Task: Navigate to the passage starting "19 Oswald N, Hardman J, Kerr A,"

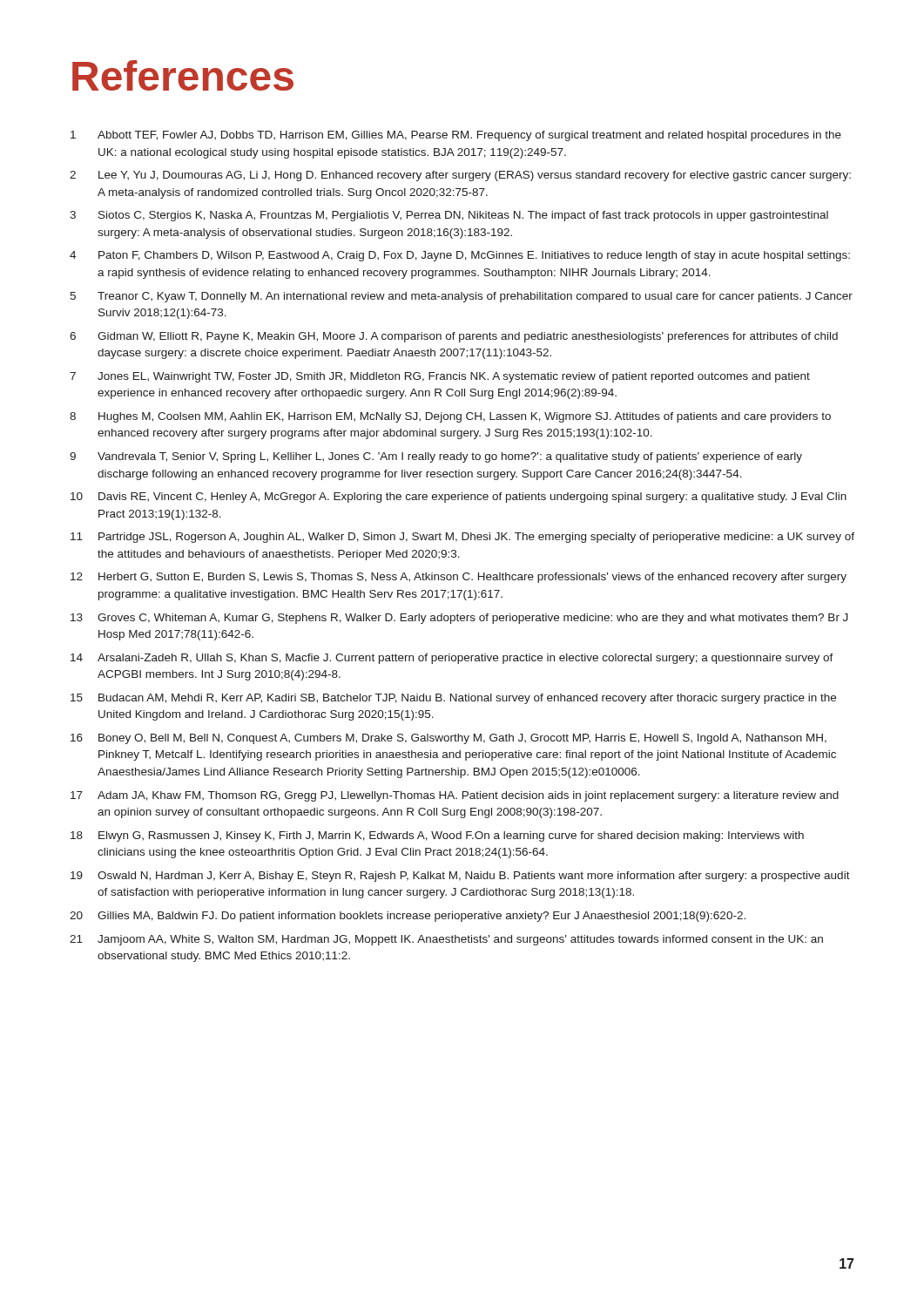Action: (x=462, y=884)
